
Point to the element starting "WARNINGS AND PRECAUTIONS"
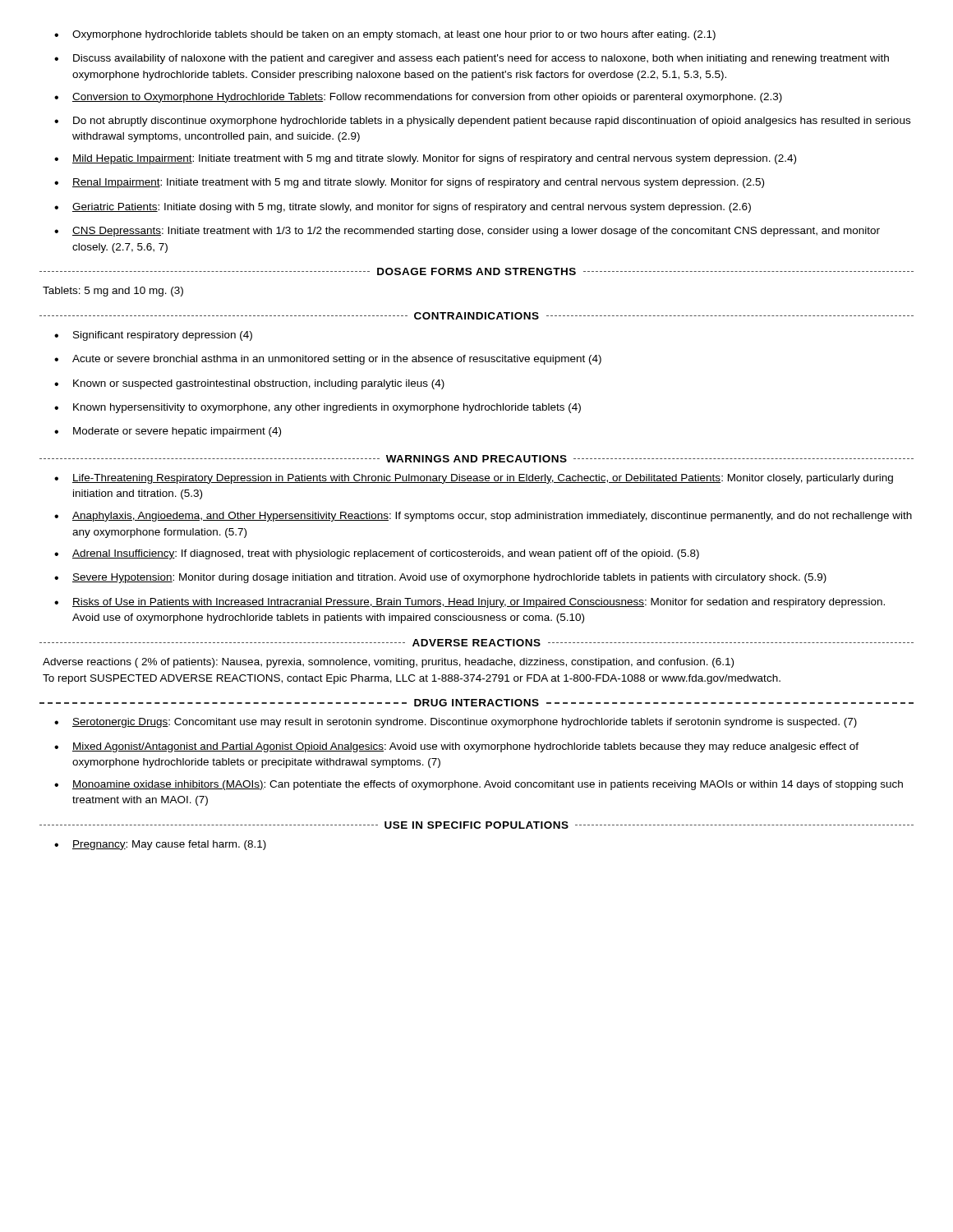click(476, 459)
